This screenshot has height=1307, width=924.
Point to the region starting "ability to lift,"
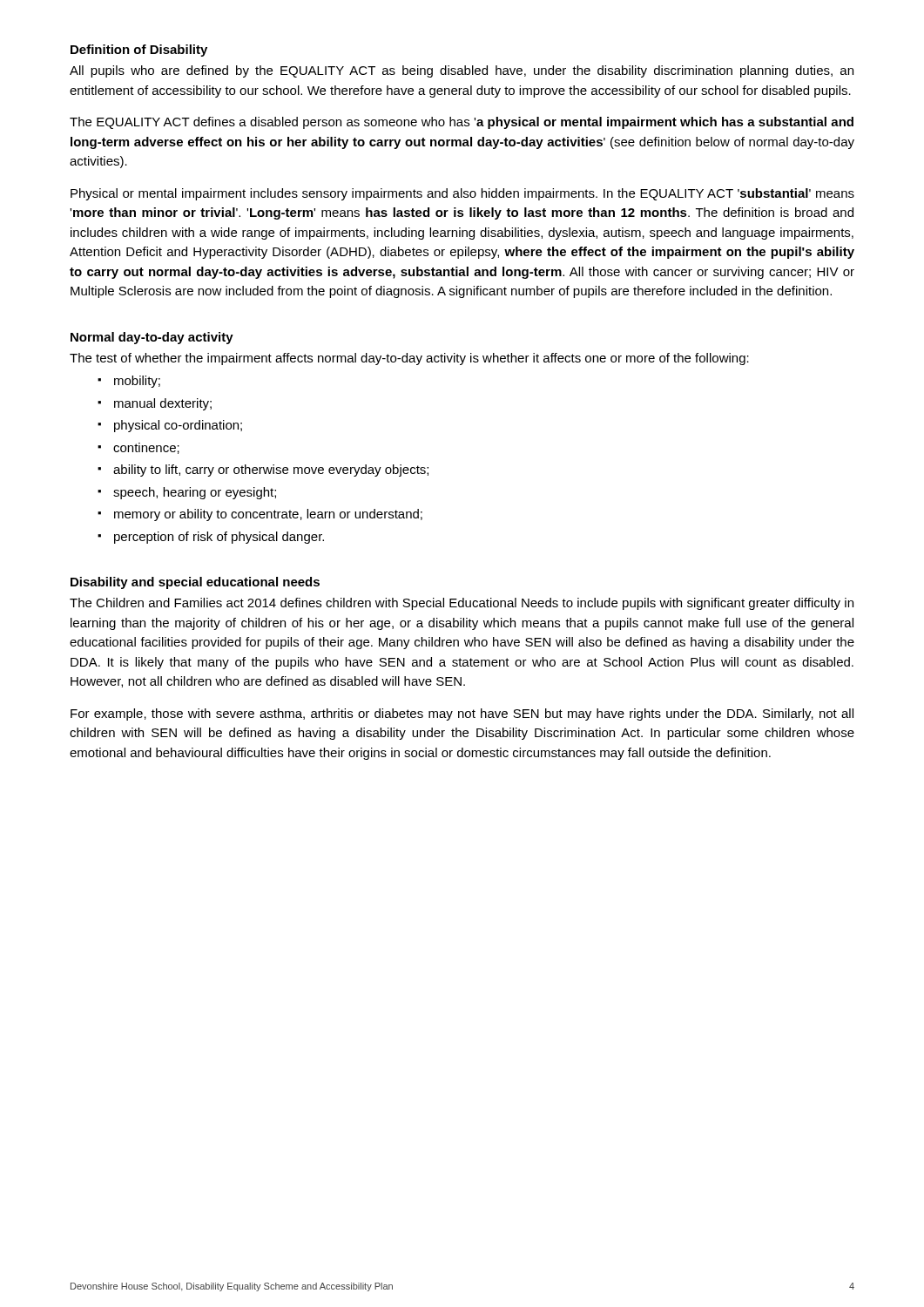[271, 469]
